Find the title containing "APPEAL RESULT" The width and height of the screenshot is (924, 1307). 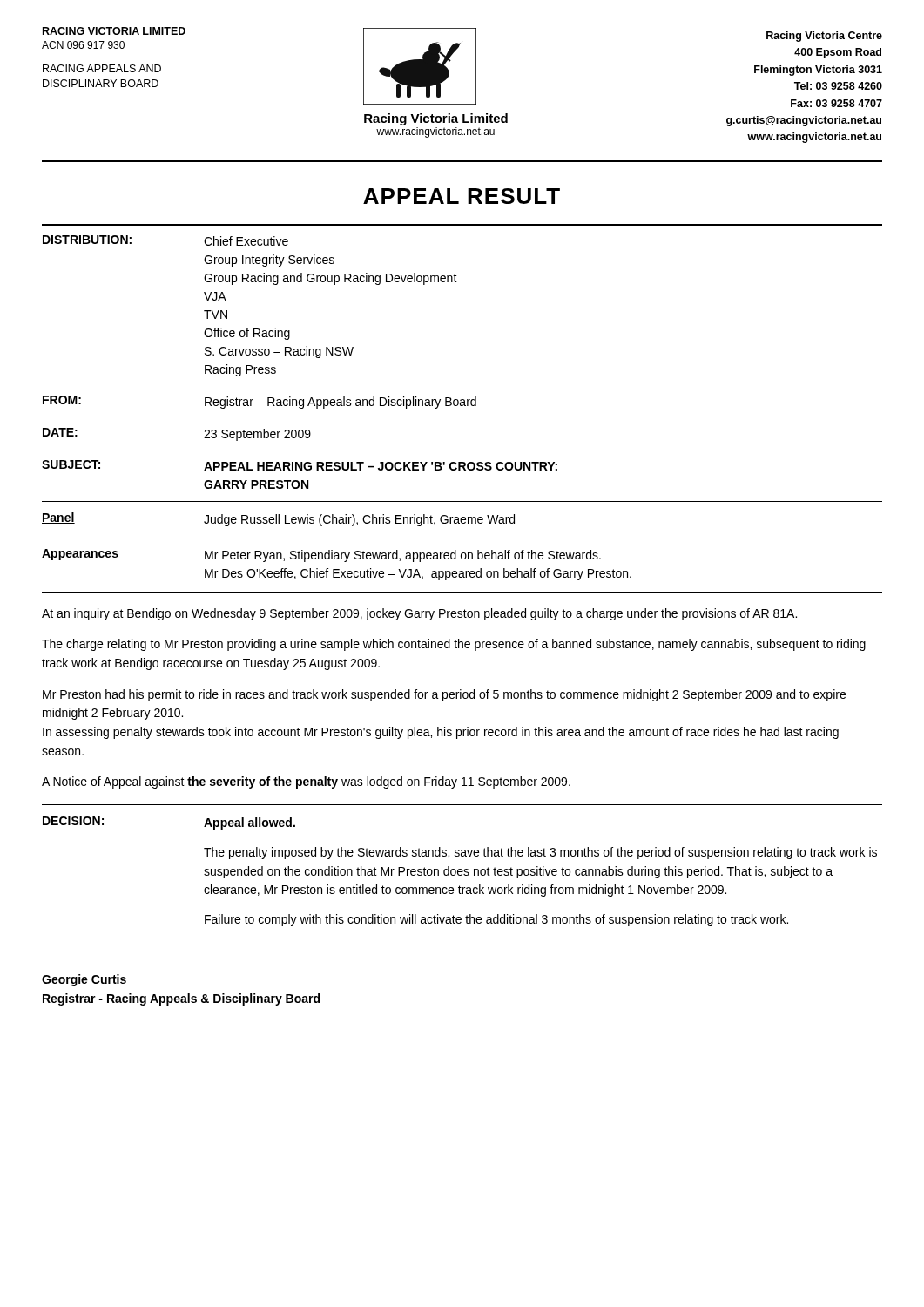462,196
